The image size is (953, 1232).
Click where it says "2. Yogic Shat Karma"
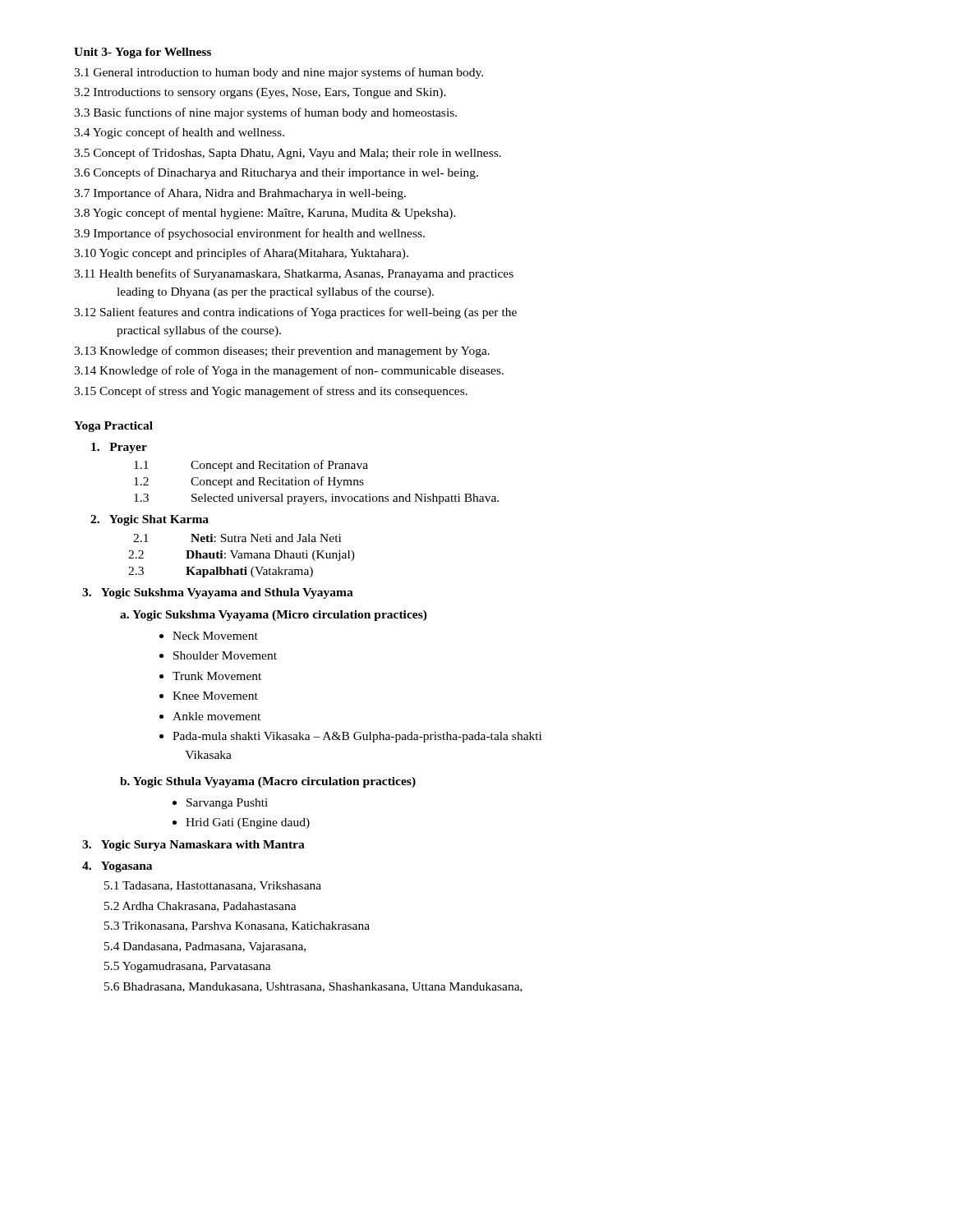150,519
